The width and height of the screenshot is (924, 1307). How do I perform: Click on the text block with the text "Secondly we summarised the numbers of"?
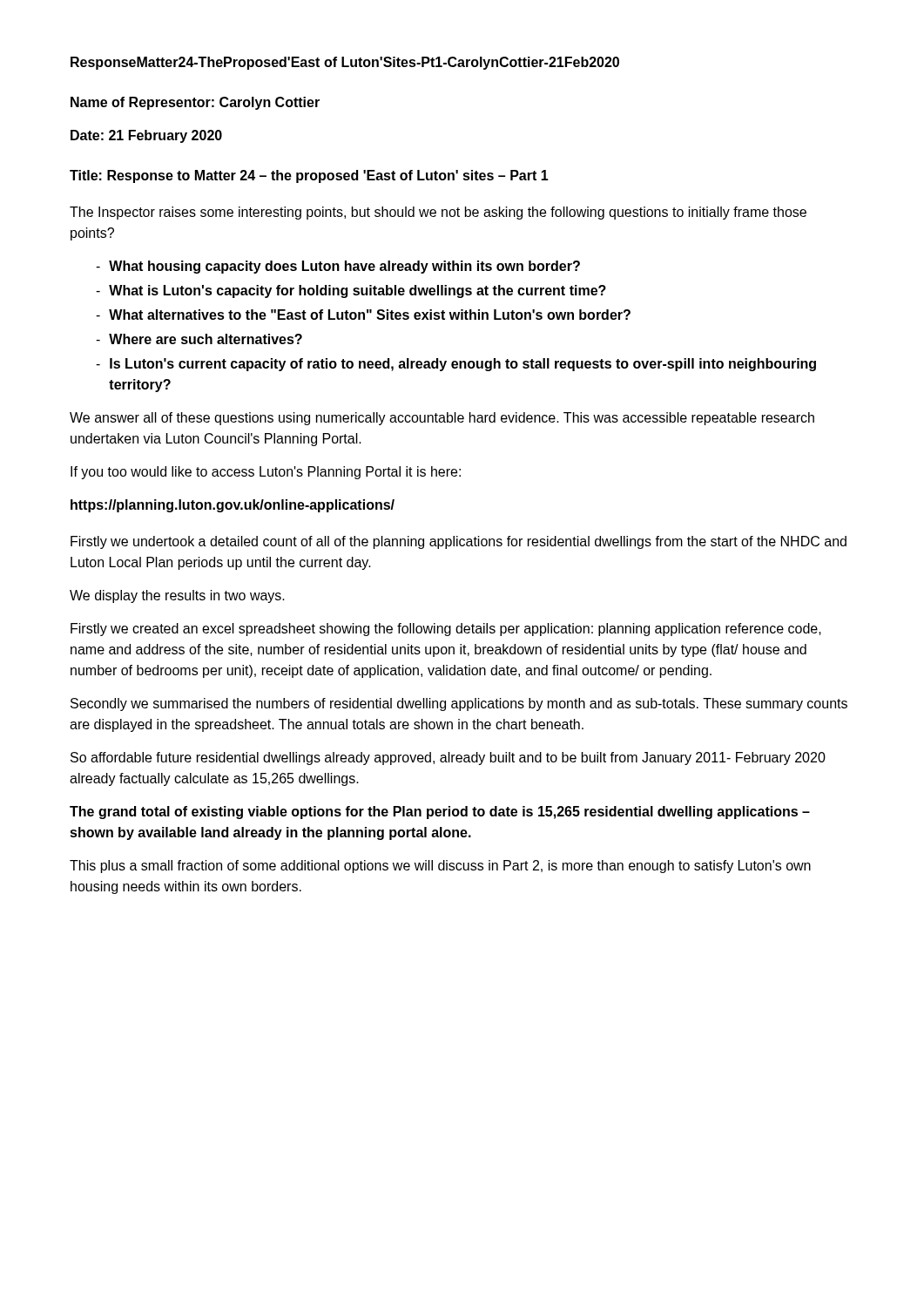[x=459, y=714]
